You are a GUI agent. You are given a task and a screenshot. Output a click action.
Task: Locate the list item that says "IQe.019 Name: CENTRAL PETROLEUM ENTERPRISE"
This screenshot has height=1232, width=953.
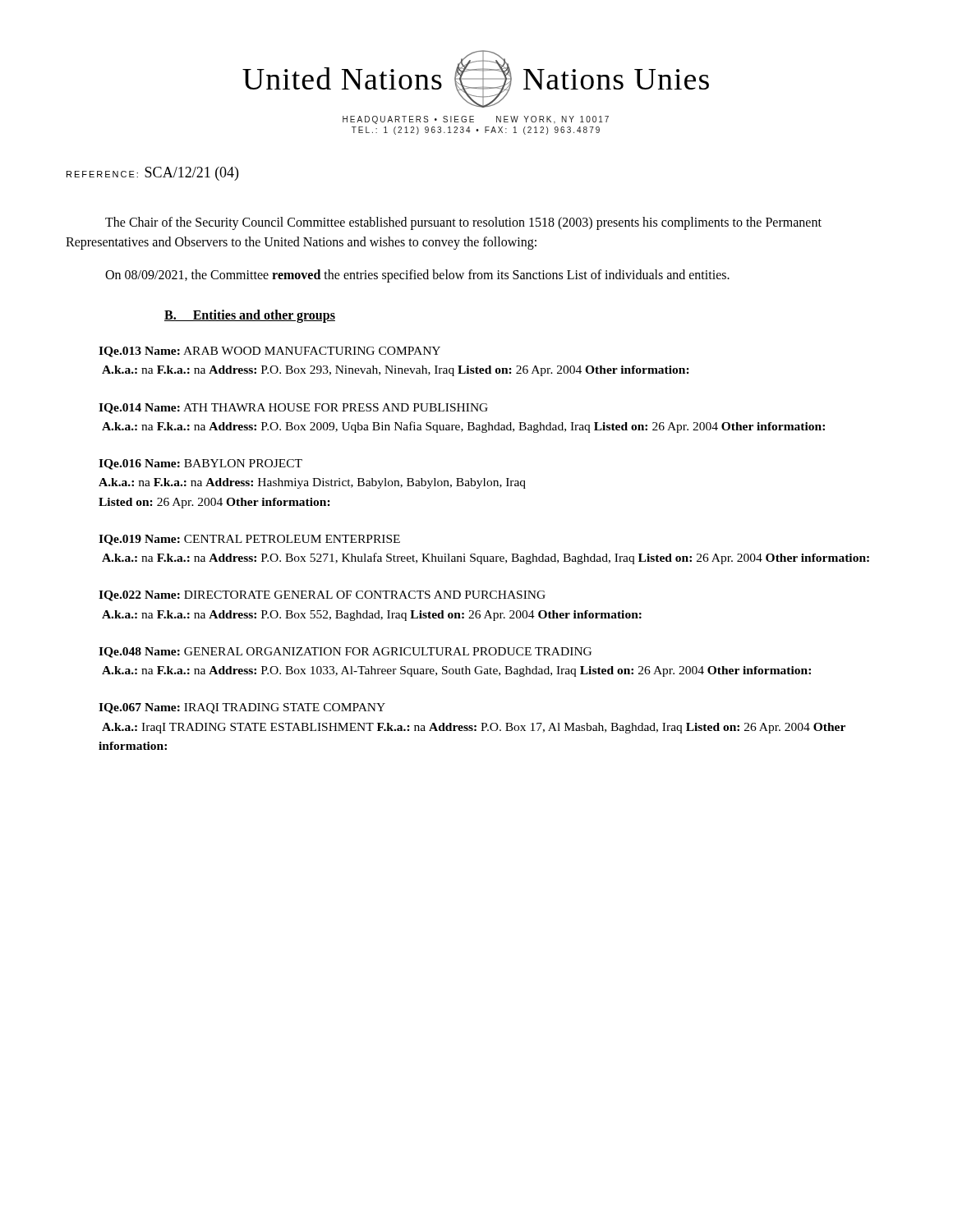click(484, 548)
